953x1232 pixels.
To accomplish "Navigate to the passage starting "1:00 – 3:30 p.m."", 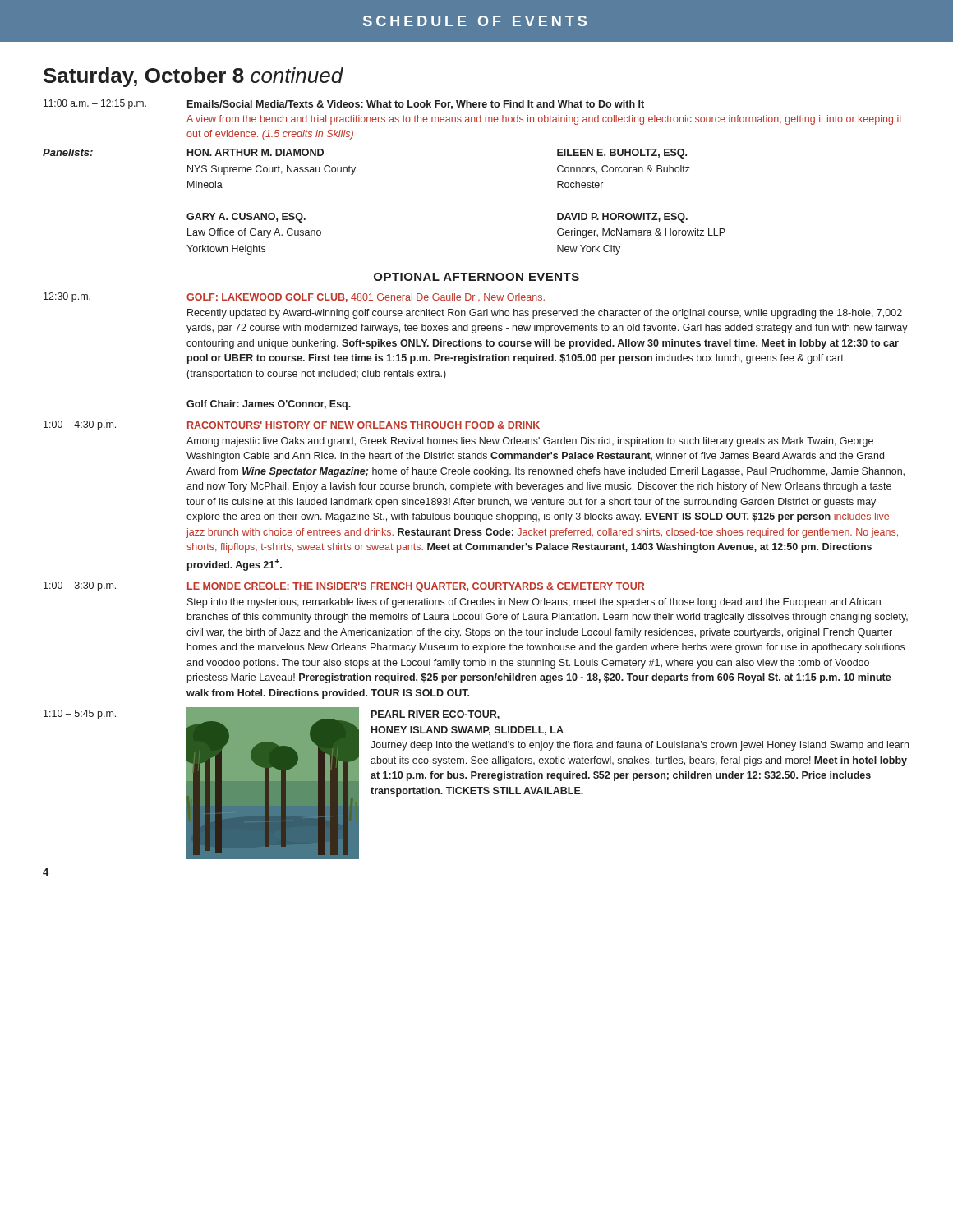I will (x=476, y=640).
